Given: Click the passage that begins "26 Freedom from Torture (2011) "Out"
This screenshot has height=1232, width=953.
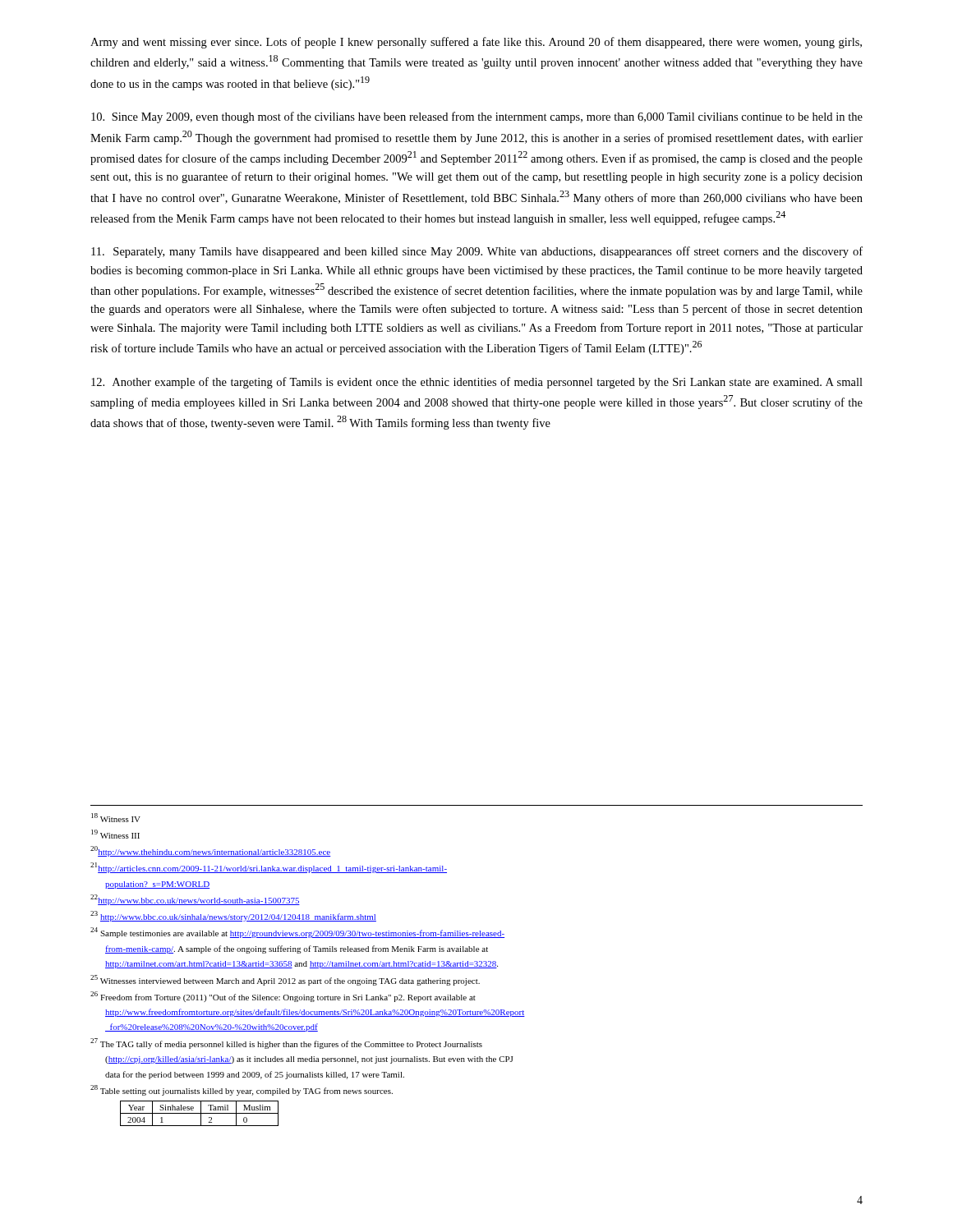Looking at the screenshot, I should (x=283, y=996).
